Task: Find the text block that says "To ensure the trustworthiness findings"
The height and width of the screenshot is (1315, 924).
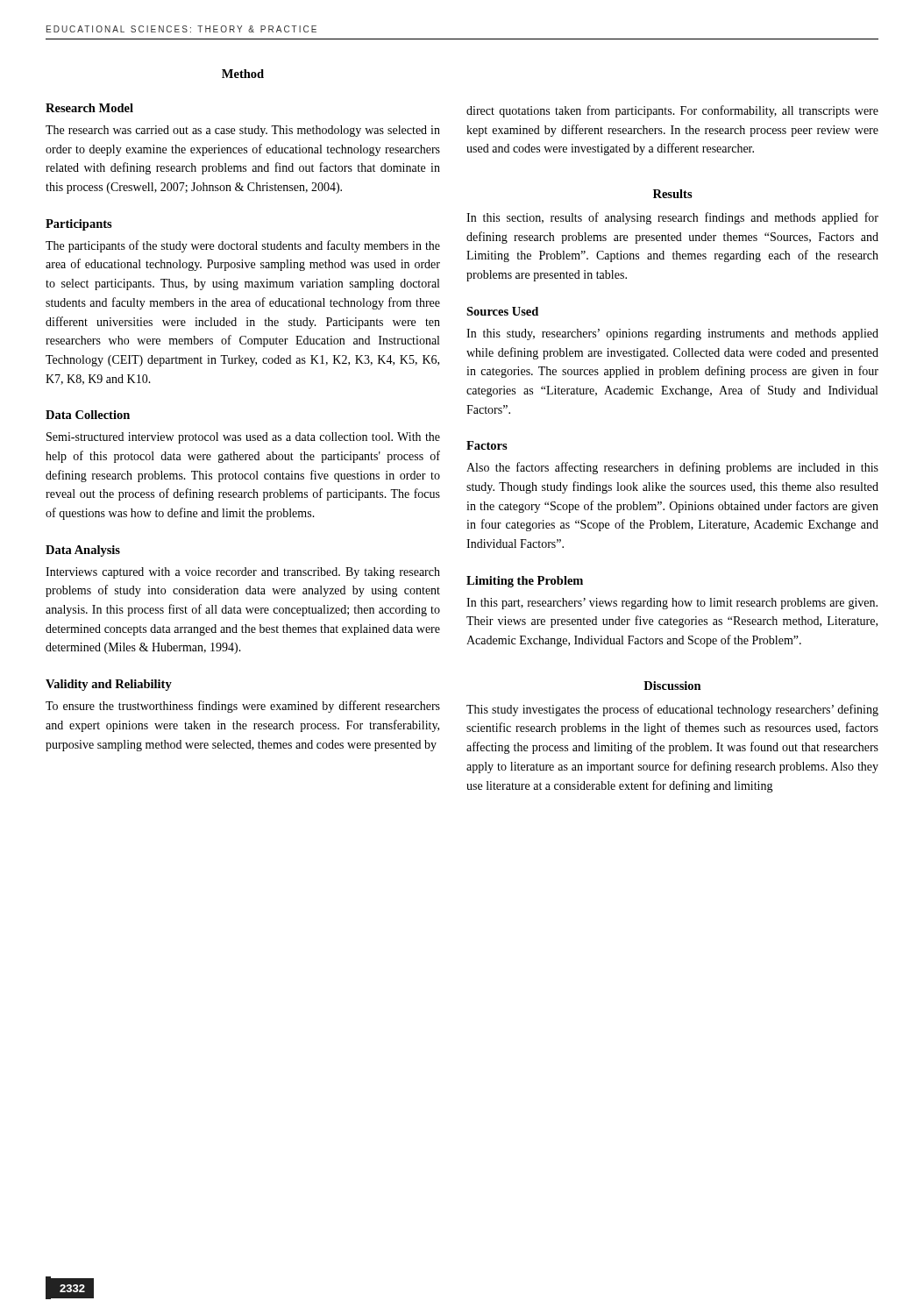Action: tap(243, 725)
